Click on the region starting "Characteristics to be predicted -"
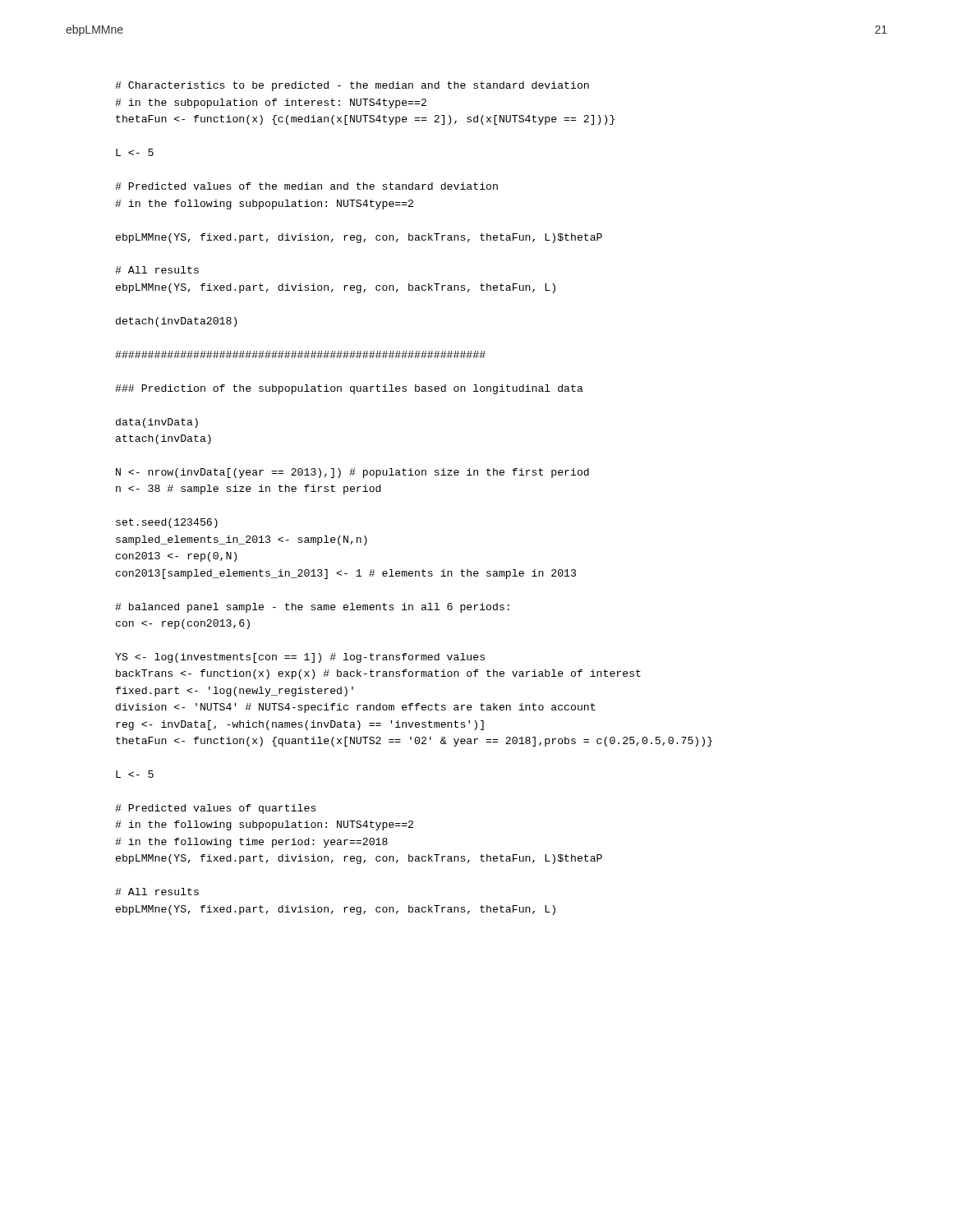 (352, 86)
